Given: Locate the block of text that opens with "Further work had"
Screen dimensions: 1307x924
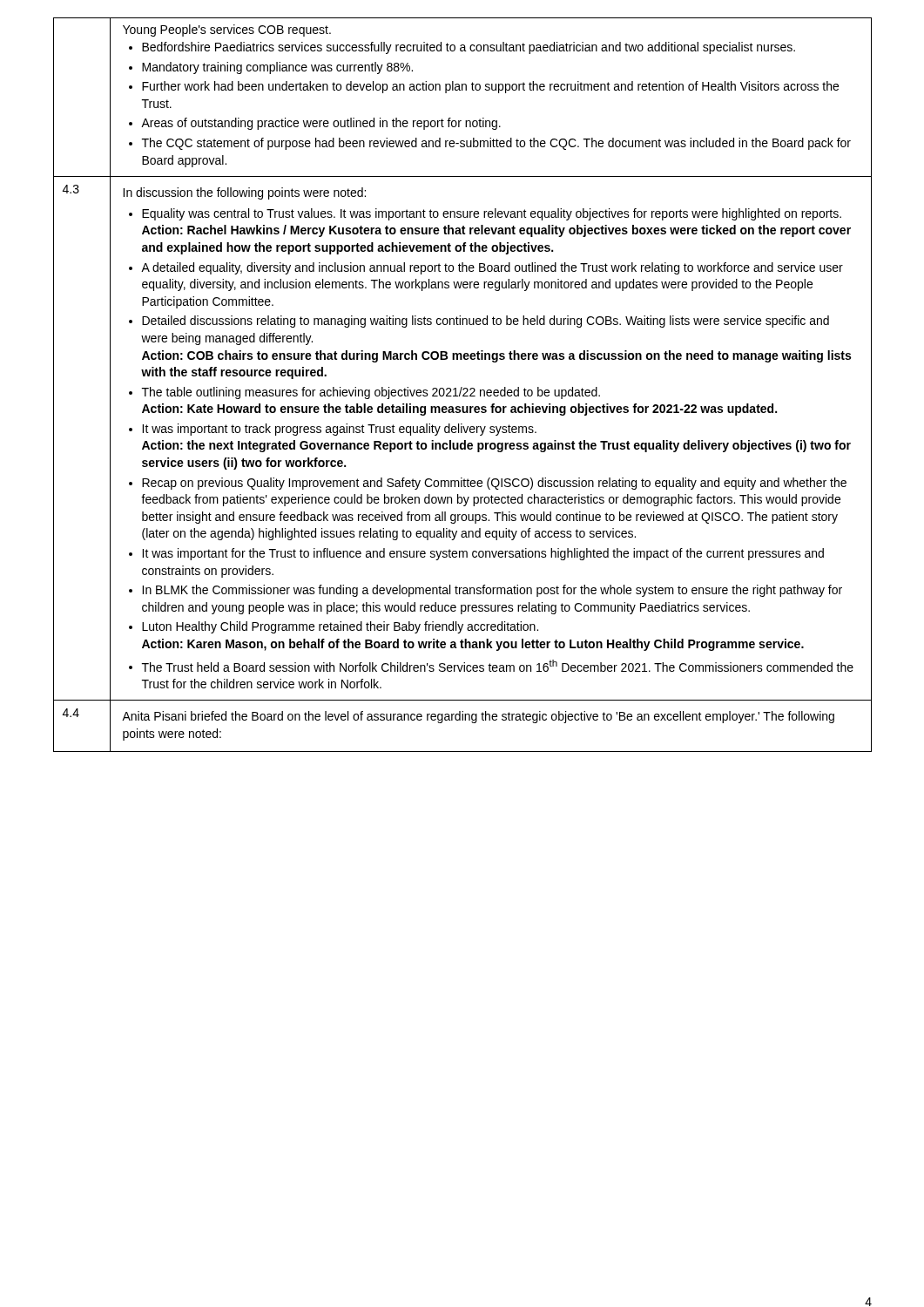Looking at the screenshot, I should click(x=490, y=95).
